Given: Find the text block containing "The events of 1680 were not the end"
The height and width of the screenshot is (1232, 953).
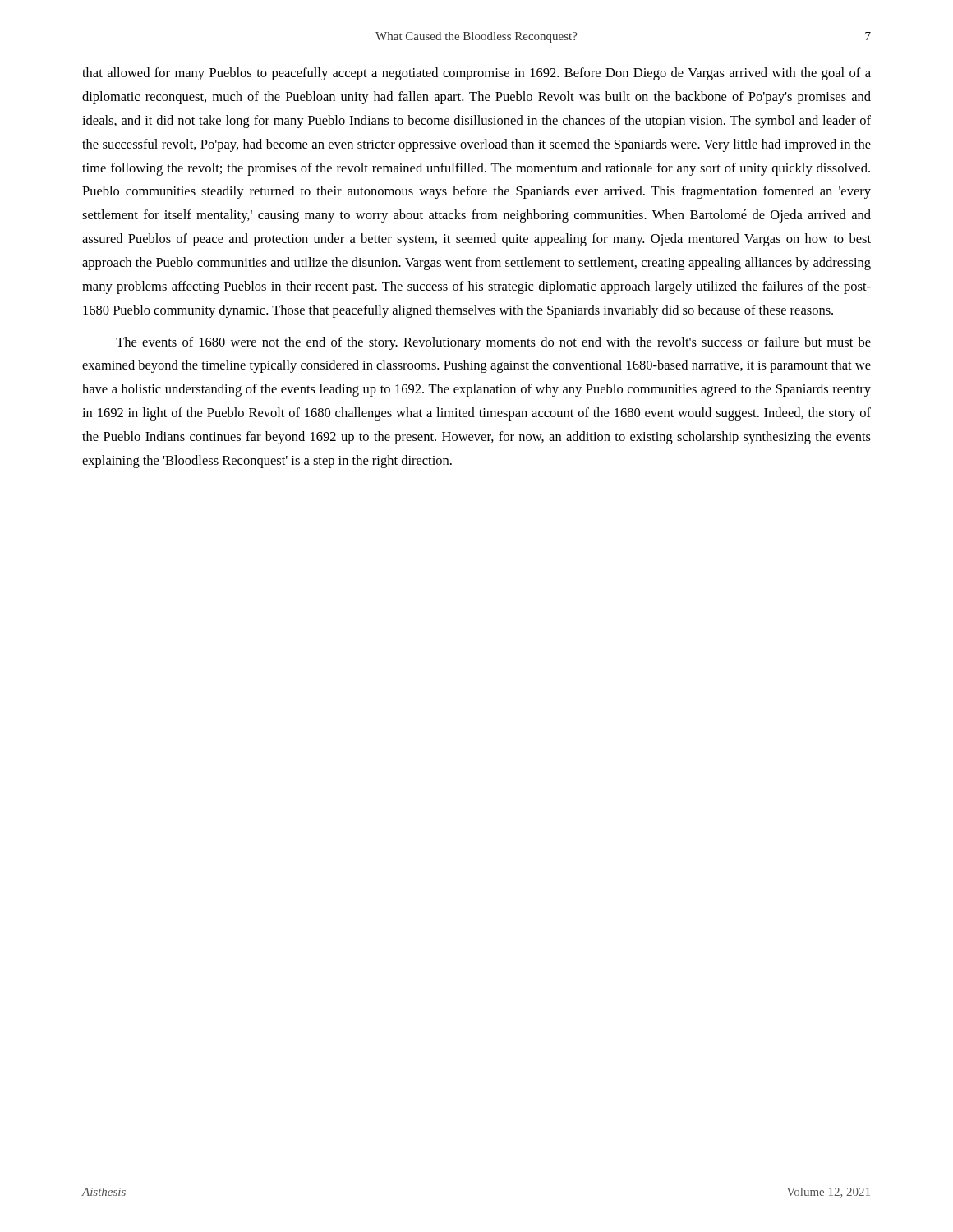Looking at the screenshot, I should point(476,401).
